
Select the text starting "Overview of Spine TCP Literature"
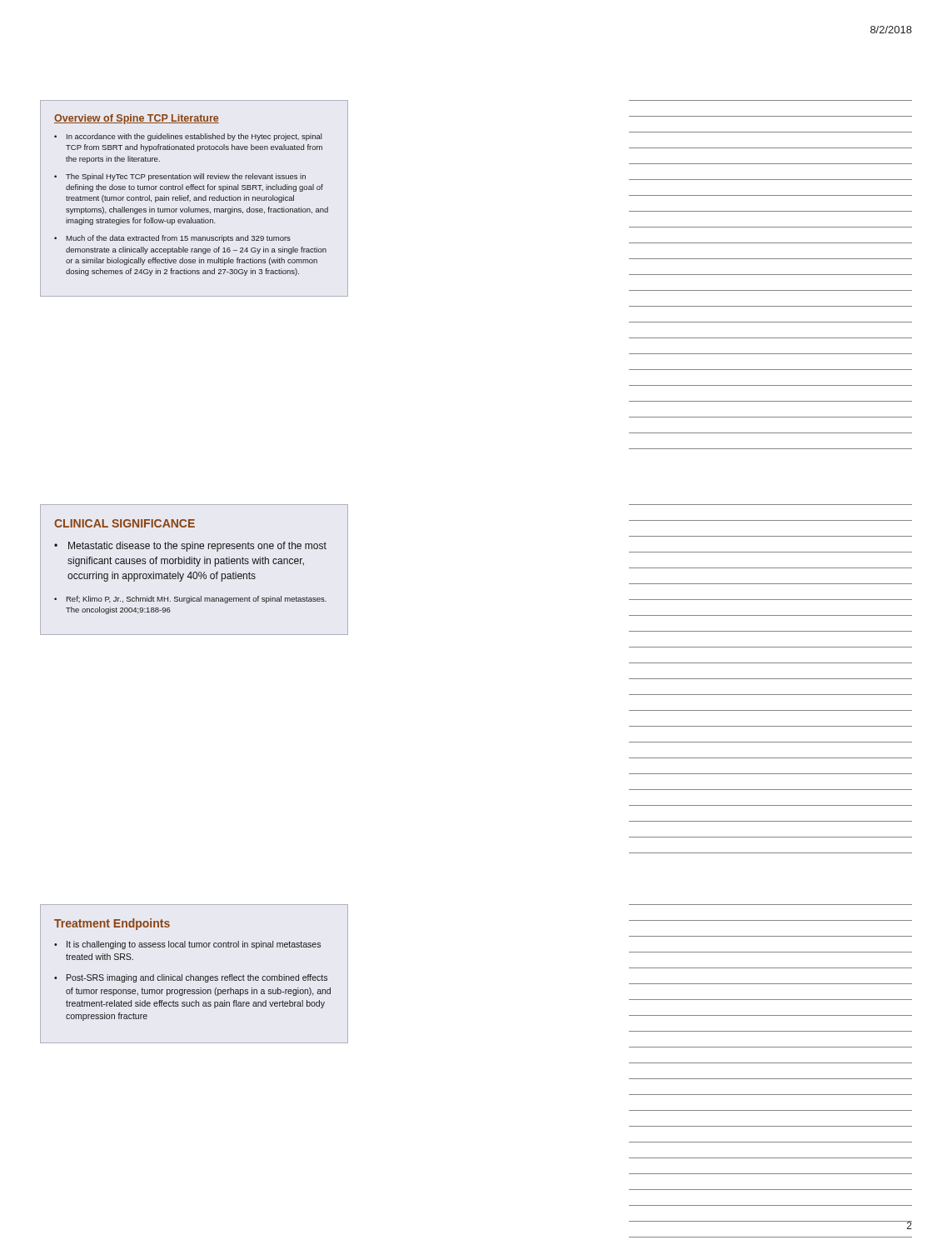(x=194, y=195)
